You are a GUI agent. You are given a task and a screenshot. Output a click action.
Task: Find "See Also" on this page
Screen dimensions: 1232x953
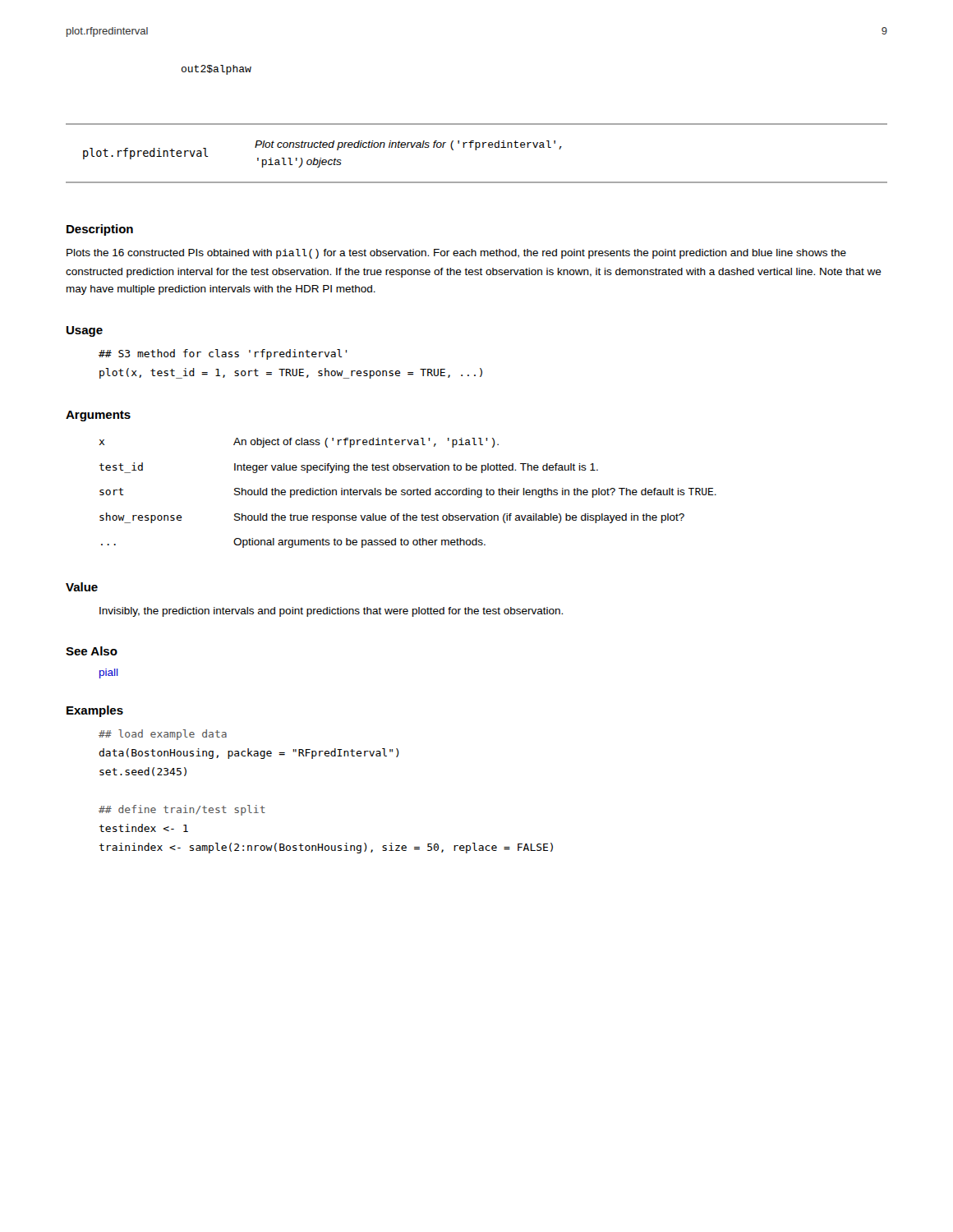[92, 651]
